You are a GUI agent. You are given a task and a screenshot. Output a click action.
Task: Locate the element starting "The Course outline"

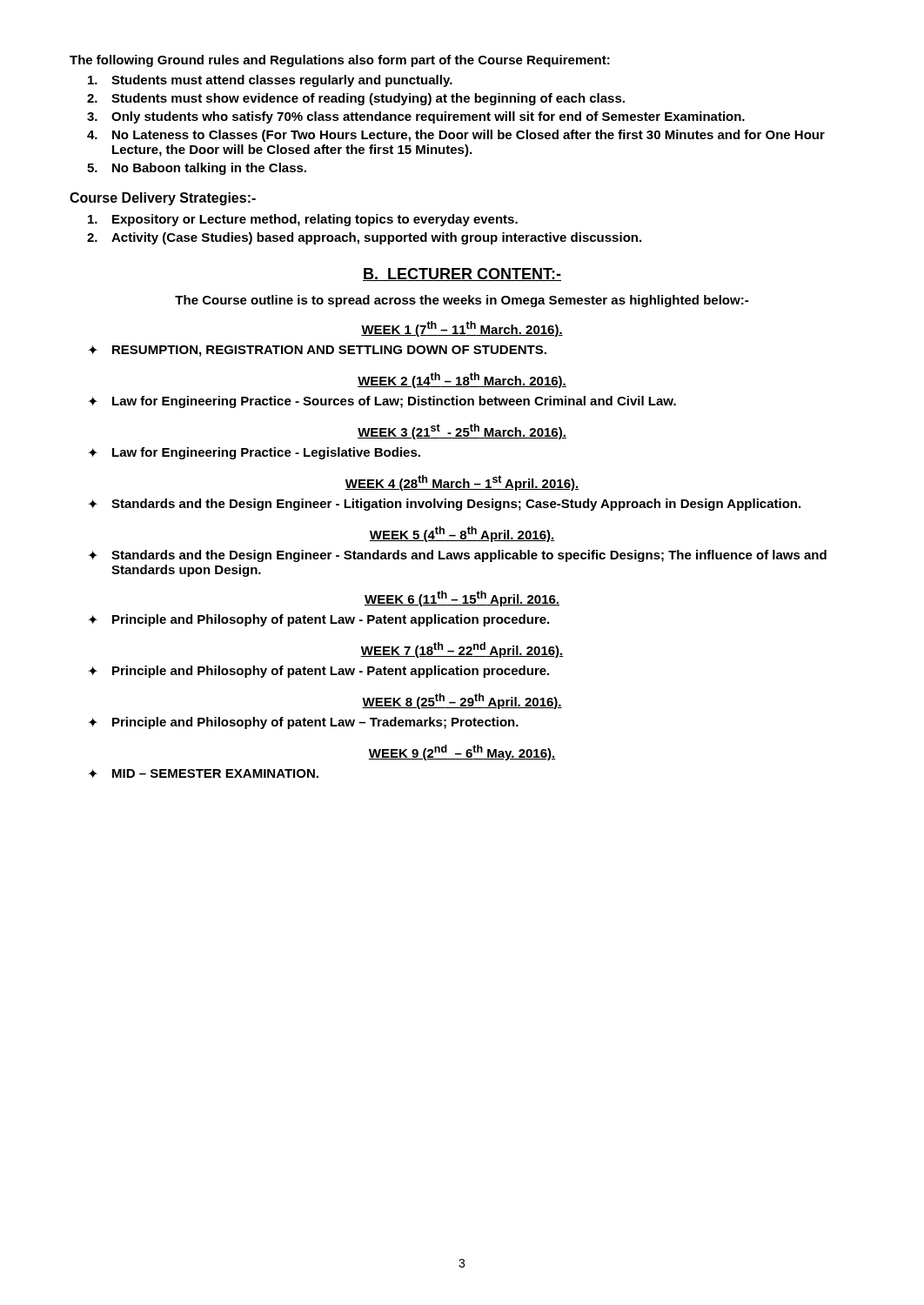click(x=462, y=300)
